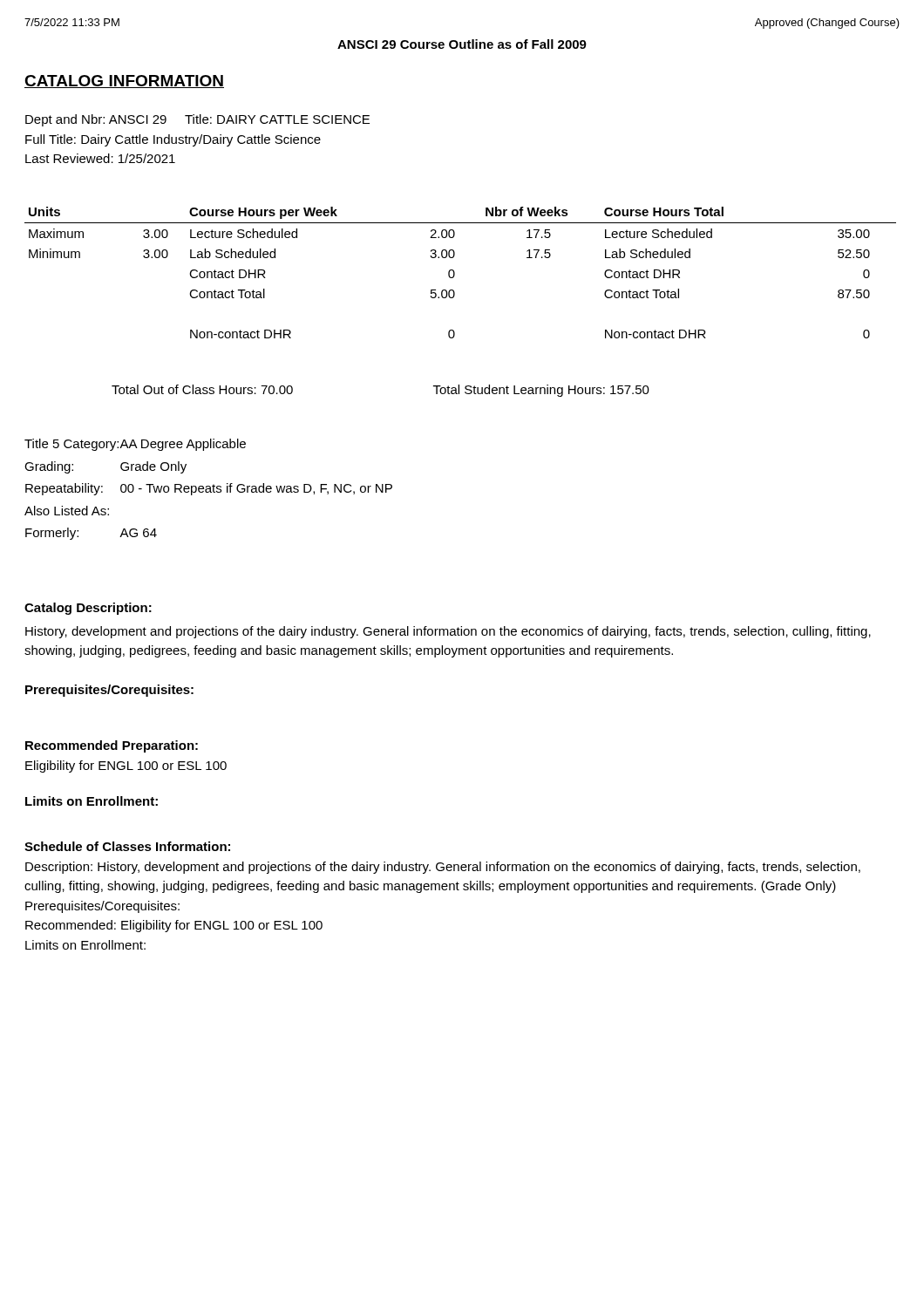Point to the block beginning "Title 5 Category: AA Degree"
This screenshot has width=924, height=1308.
(x=209, y=488)
